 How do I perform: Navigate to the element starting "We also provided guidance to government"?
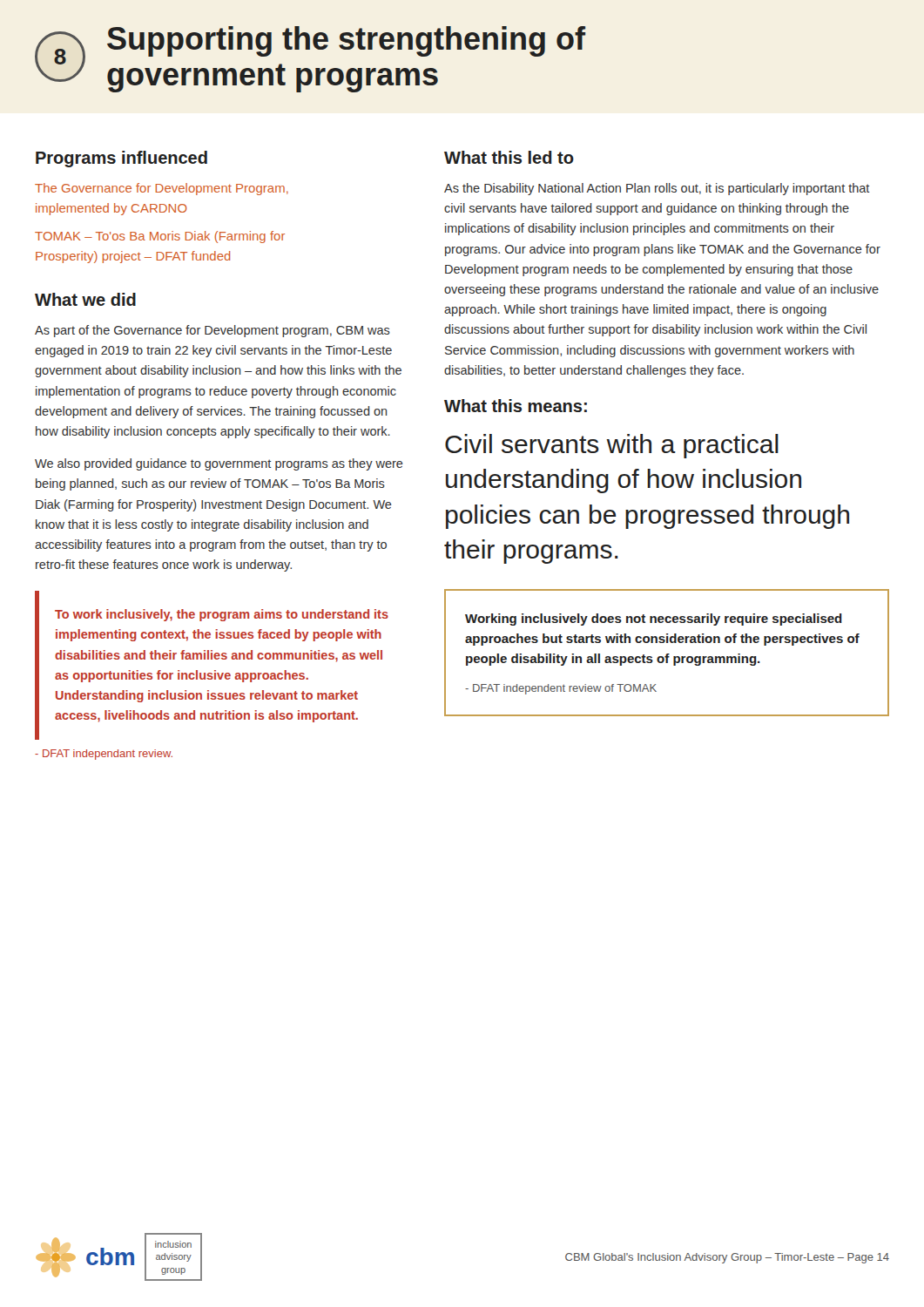[x=219, y=514]
